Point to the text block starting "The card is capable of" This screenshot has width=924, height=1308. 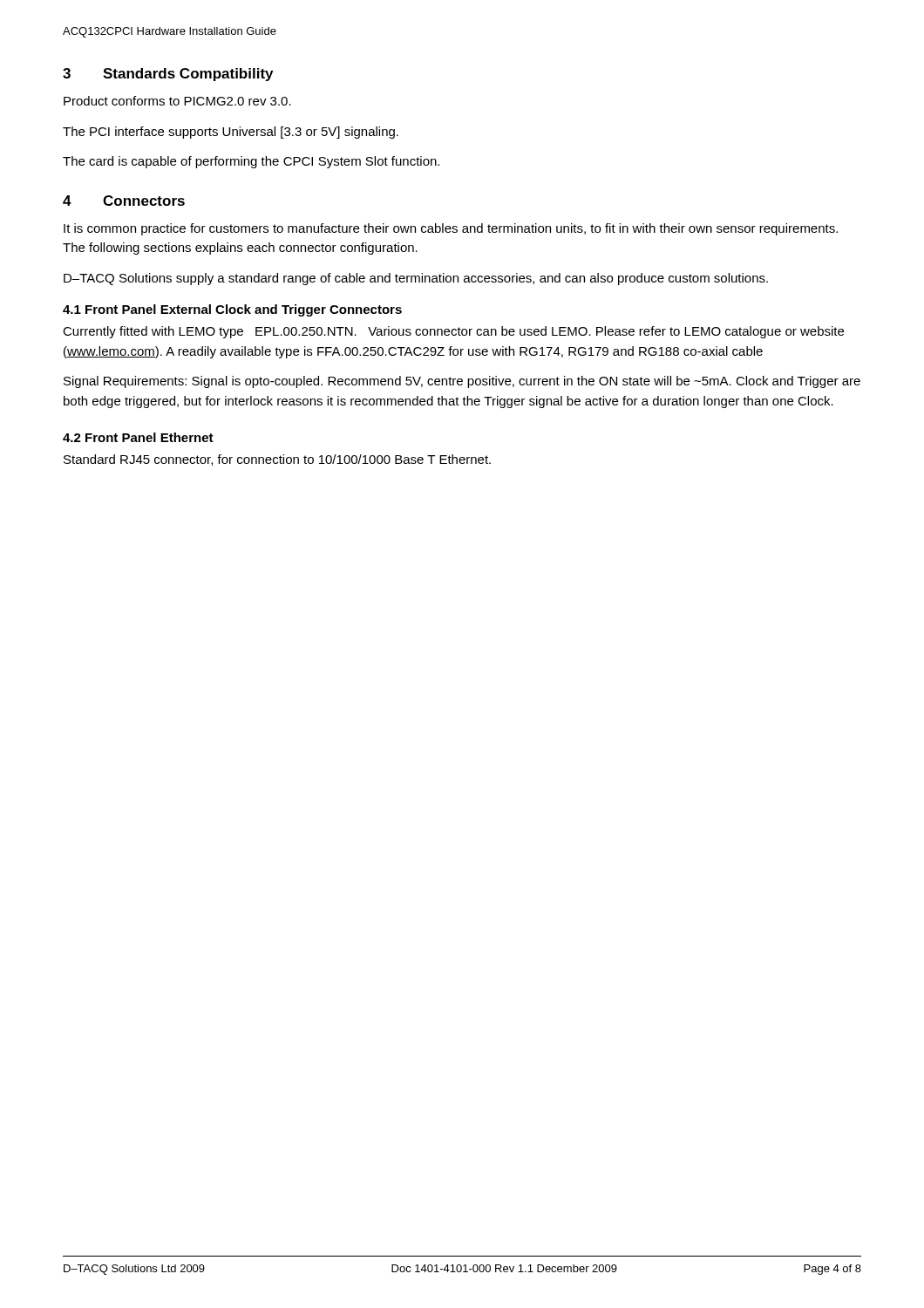coord(251,162)
